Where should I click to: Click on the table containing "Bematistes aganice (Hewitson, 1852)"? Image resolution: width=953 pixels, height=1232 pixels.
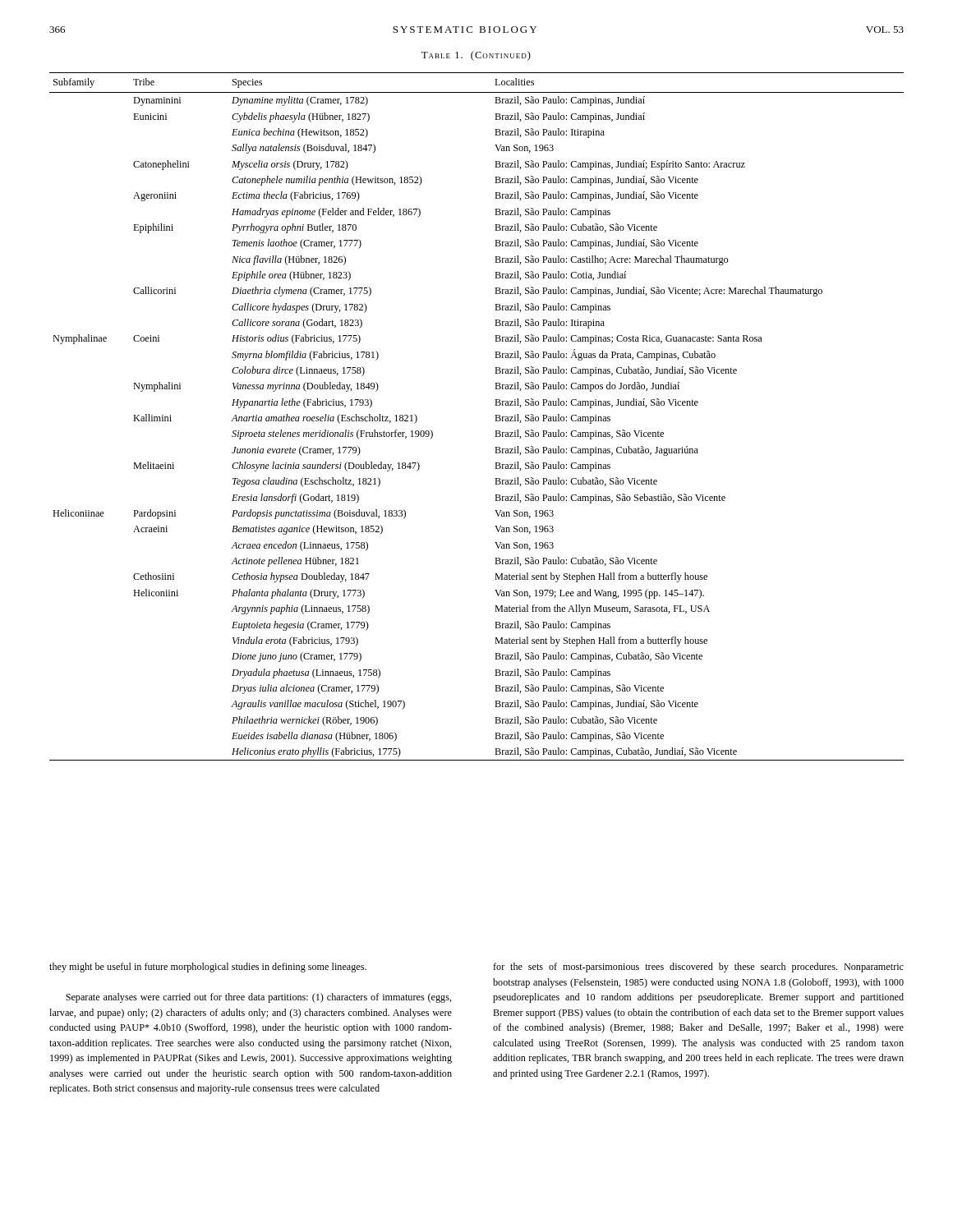[x=476, y=417]
